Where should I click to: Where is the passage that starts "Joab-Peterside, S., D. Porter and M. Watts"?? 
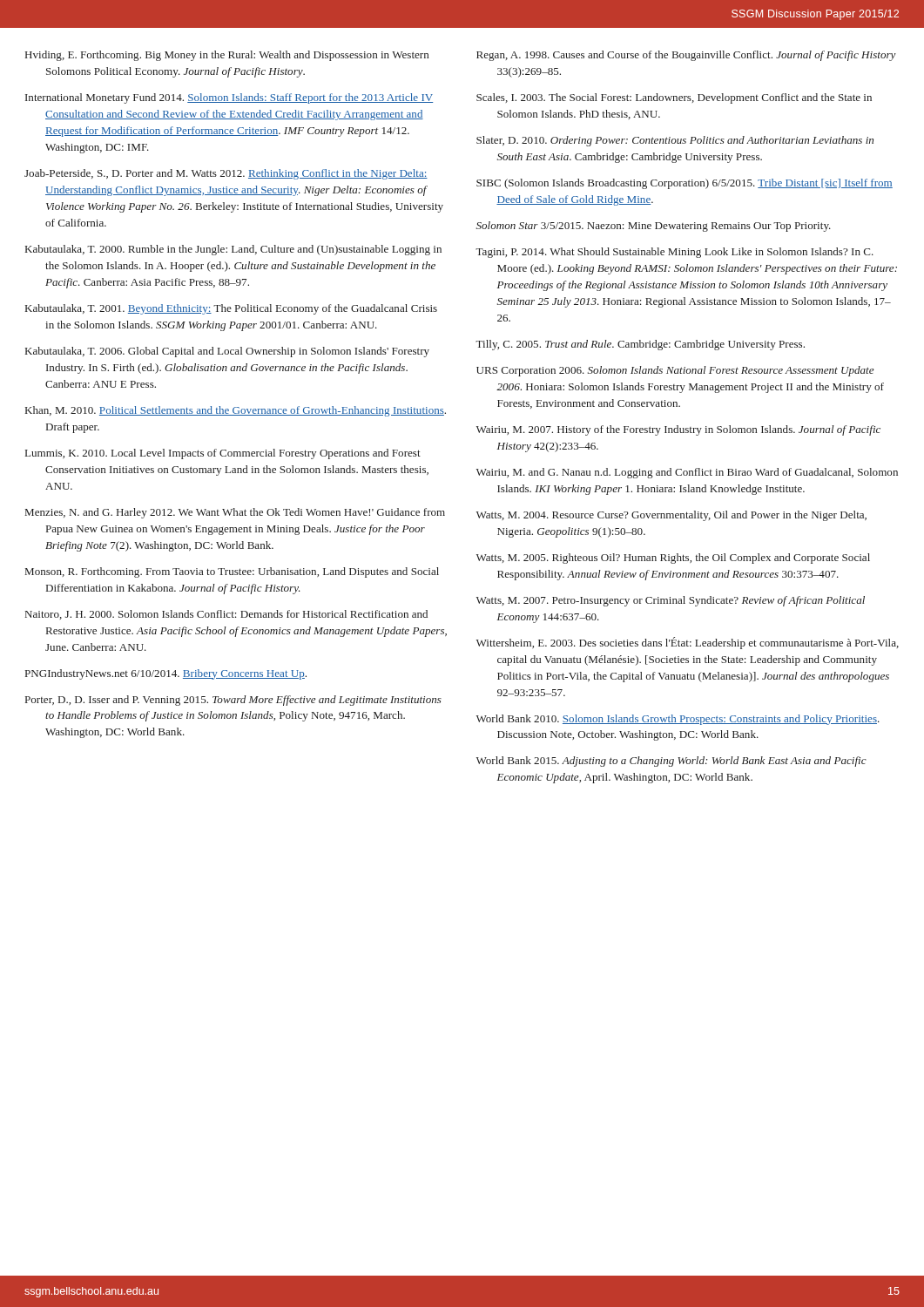tap(234, 198)
